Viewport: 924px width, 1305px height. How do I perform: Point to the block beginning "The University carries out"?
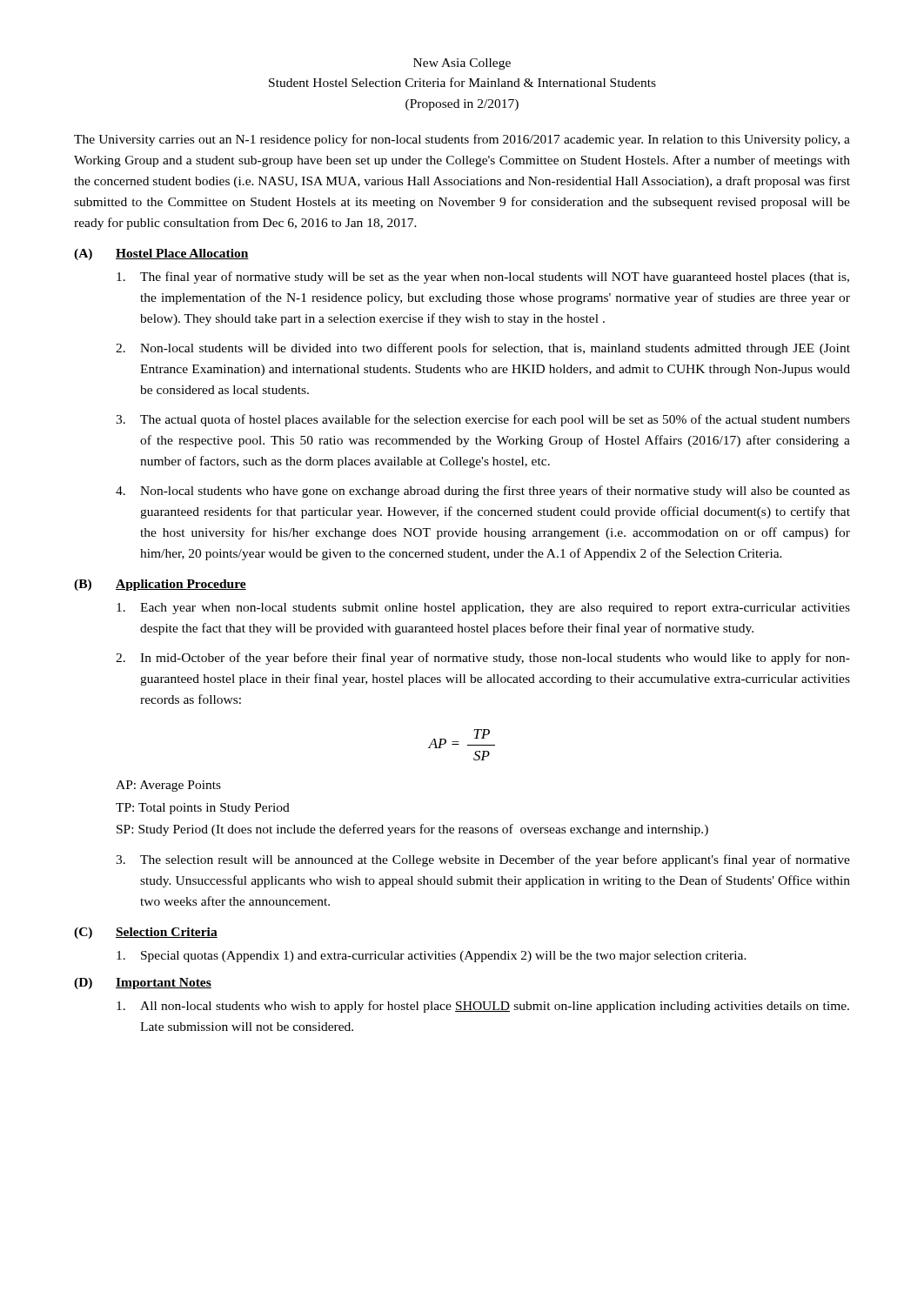point(462,180)
